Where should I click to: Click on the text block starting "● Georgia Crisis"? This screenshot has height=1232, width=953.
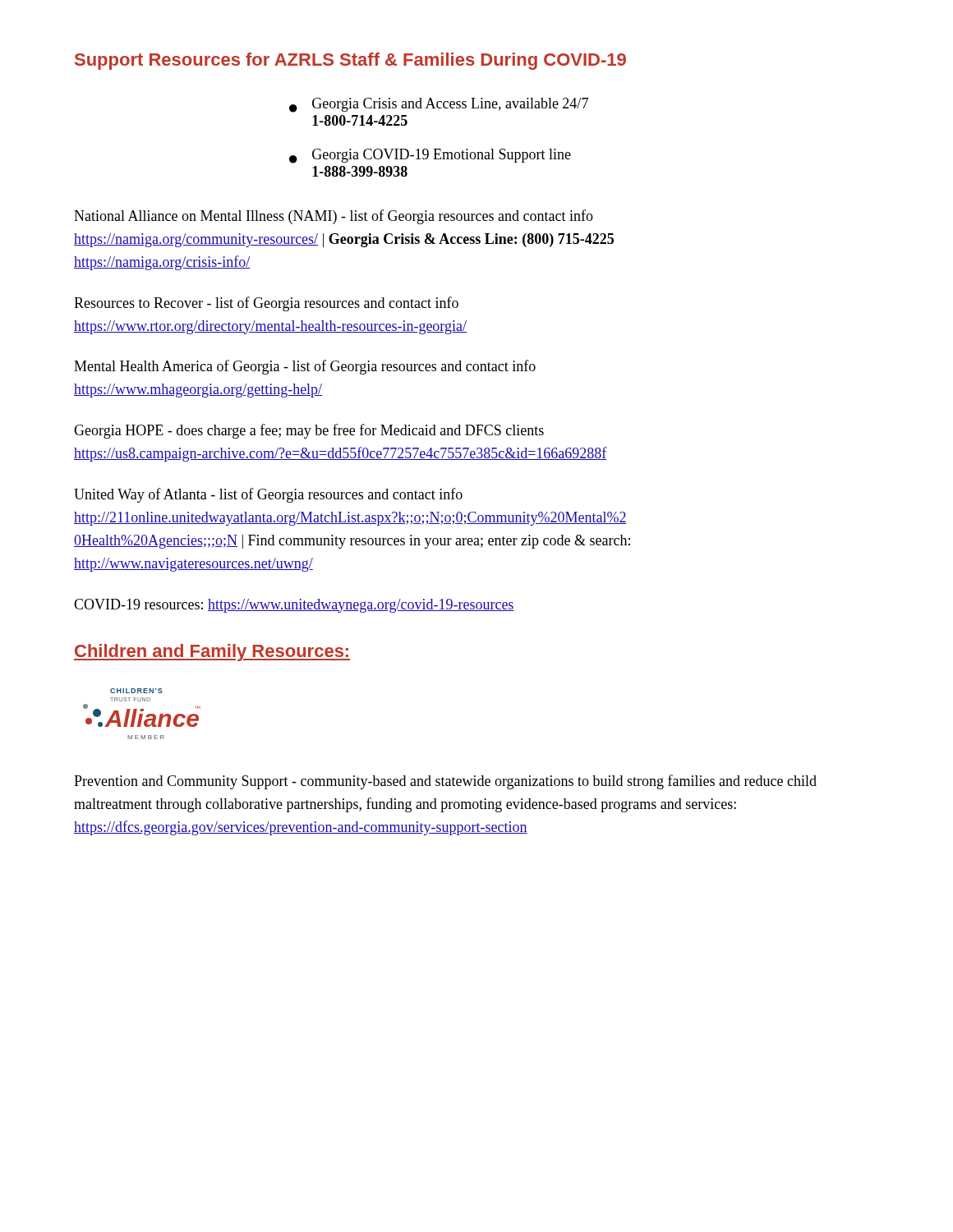[438, 112]
